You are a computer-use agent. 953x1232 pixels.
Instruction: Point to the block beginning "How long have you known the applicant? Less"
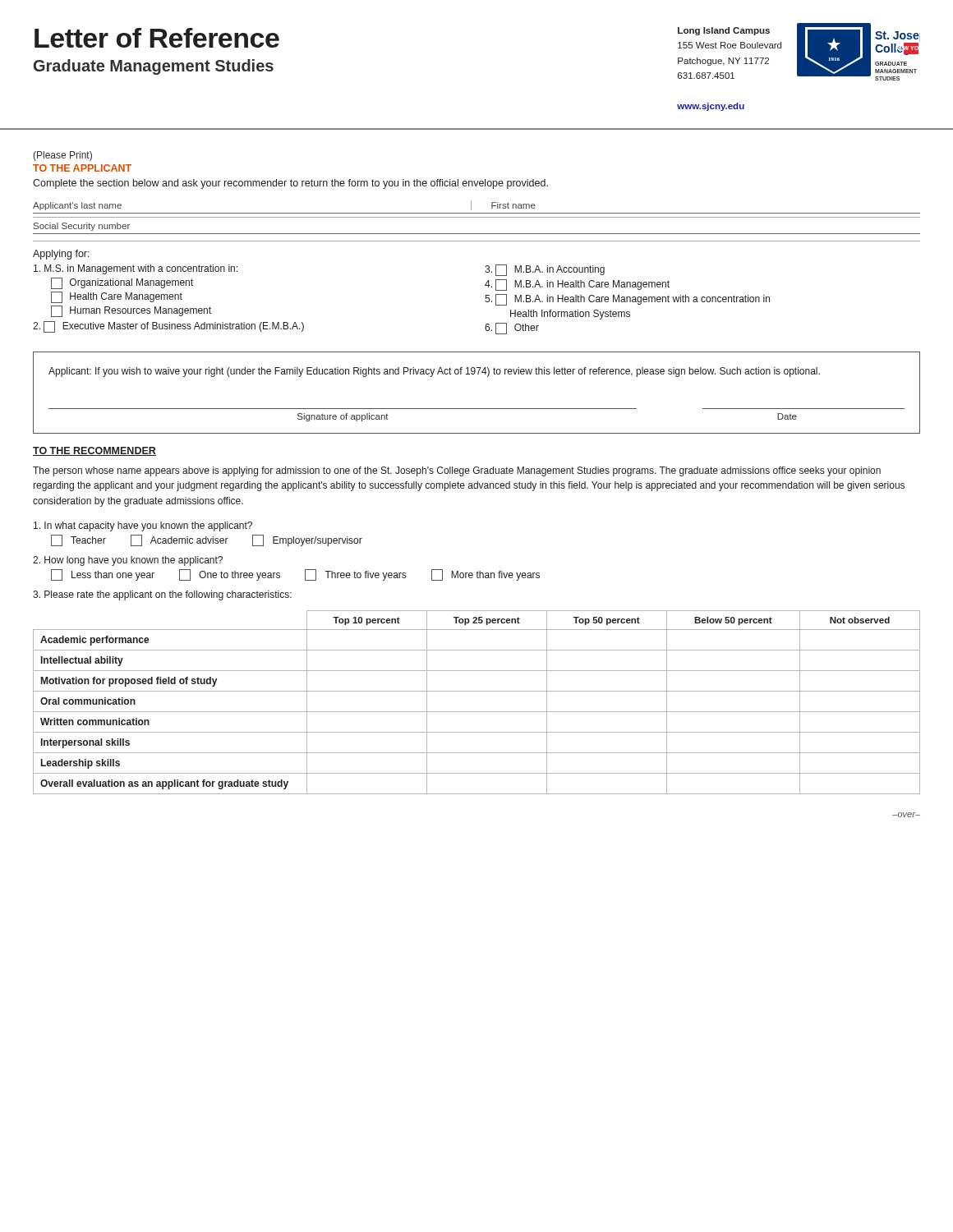coord(476,568)
